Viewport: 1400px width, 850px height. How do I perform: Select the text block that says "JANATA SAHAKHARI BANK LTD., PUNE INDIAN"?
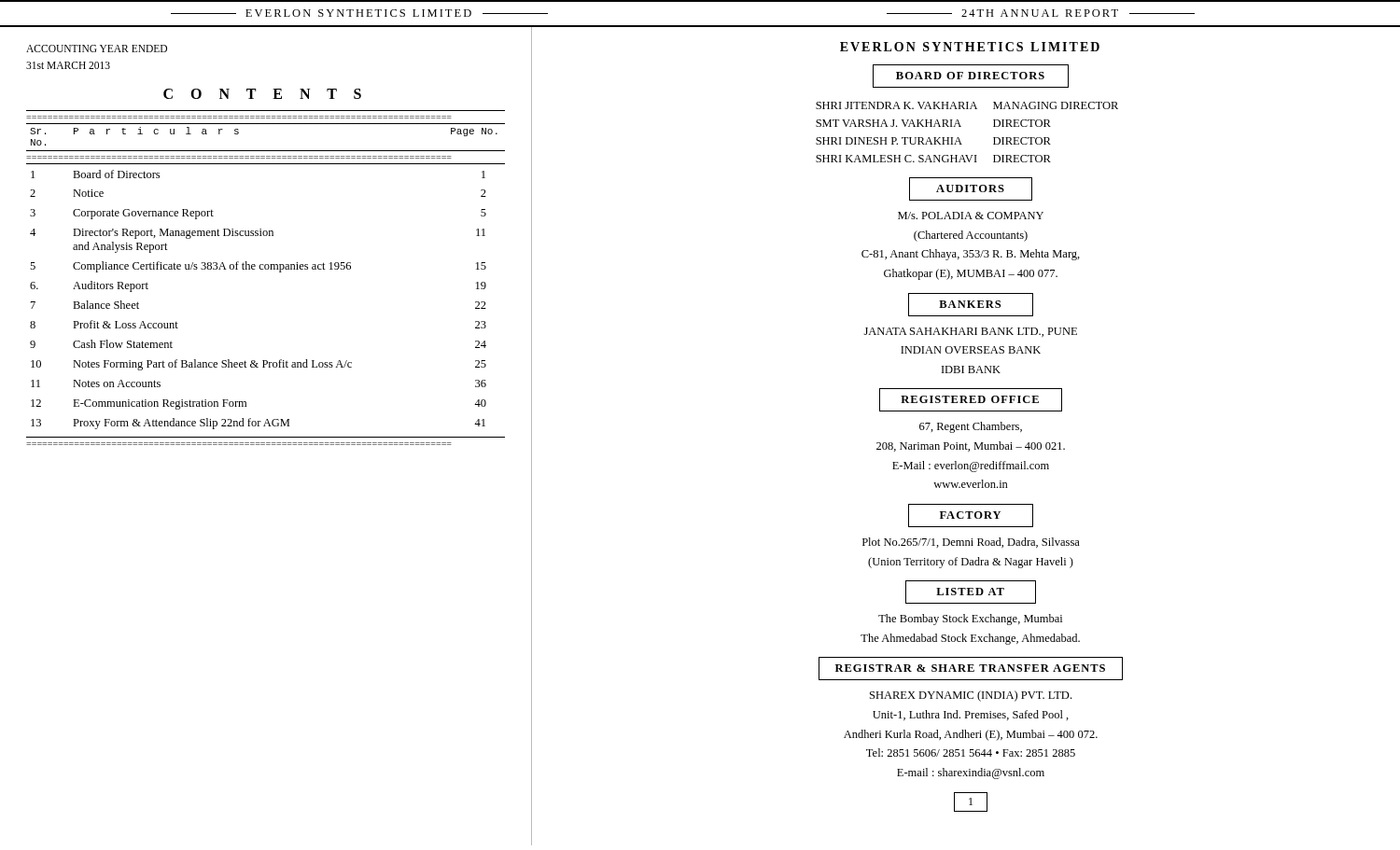971,350
